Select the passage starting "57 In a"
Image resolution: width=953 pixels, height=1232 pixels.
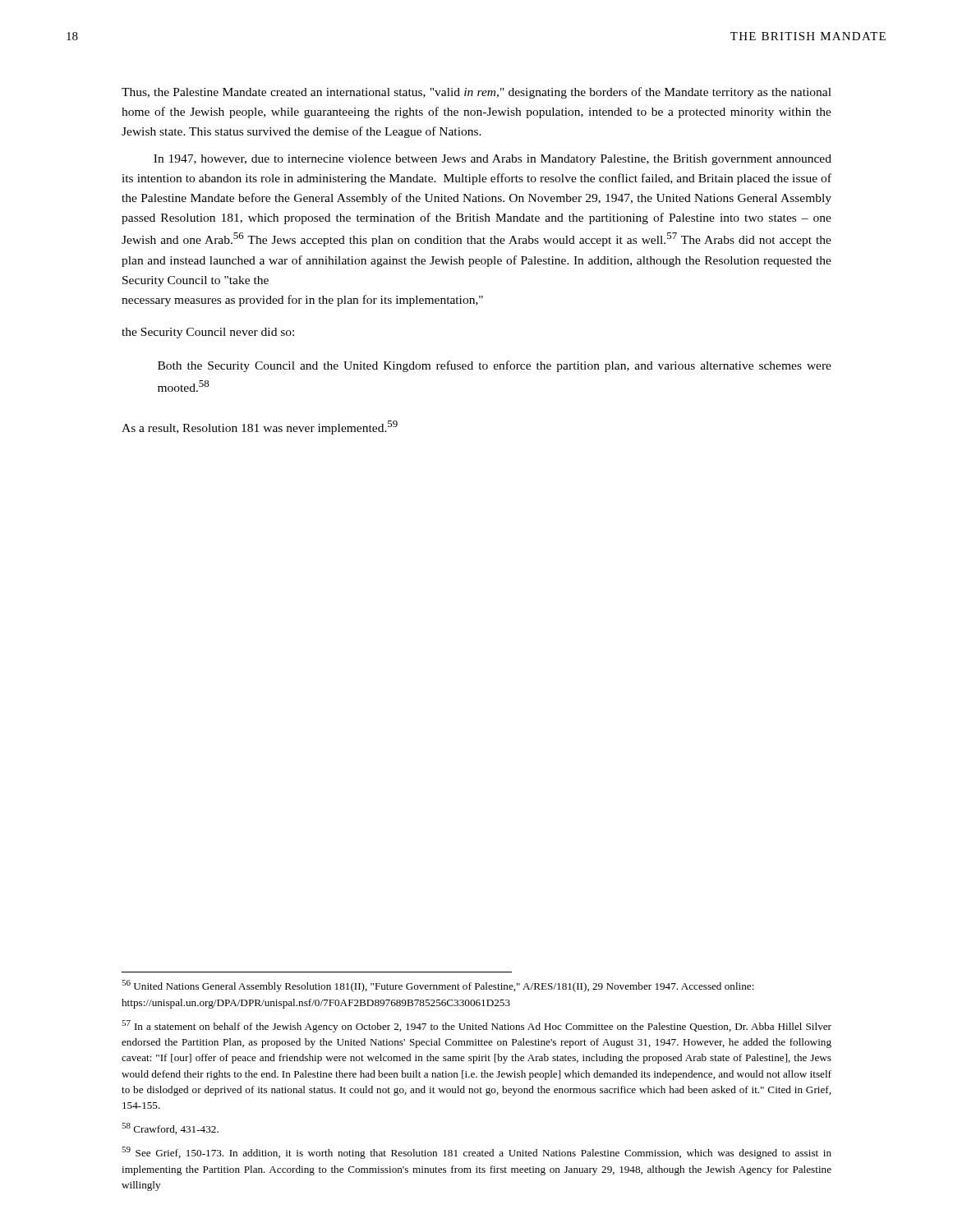[476, 1064]
